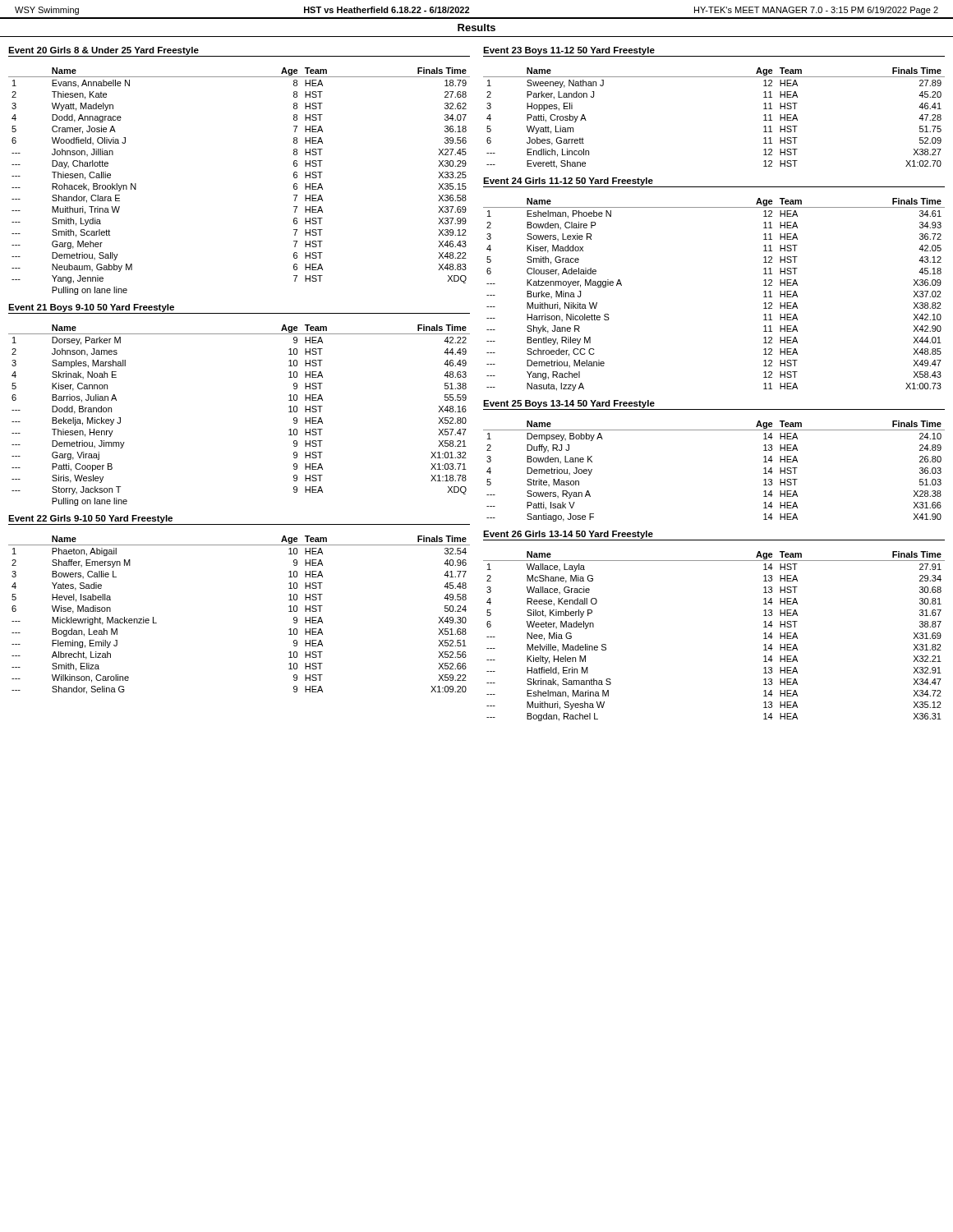
Task: Locate the table with the text "Bekelja, Mickey J"
Action: point(239,414)
